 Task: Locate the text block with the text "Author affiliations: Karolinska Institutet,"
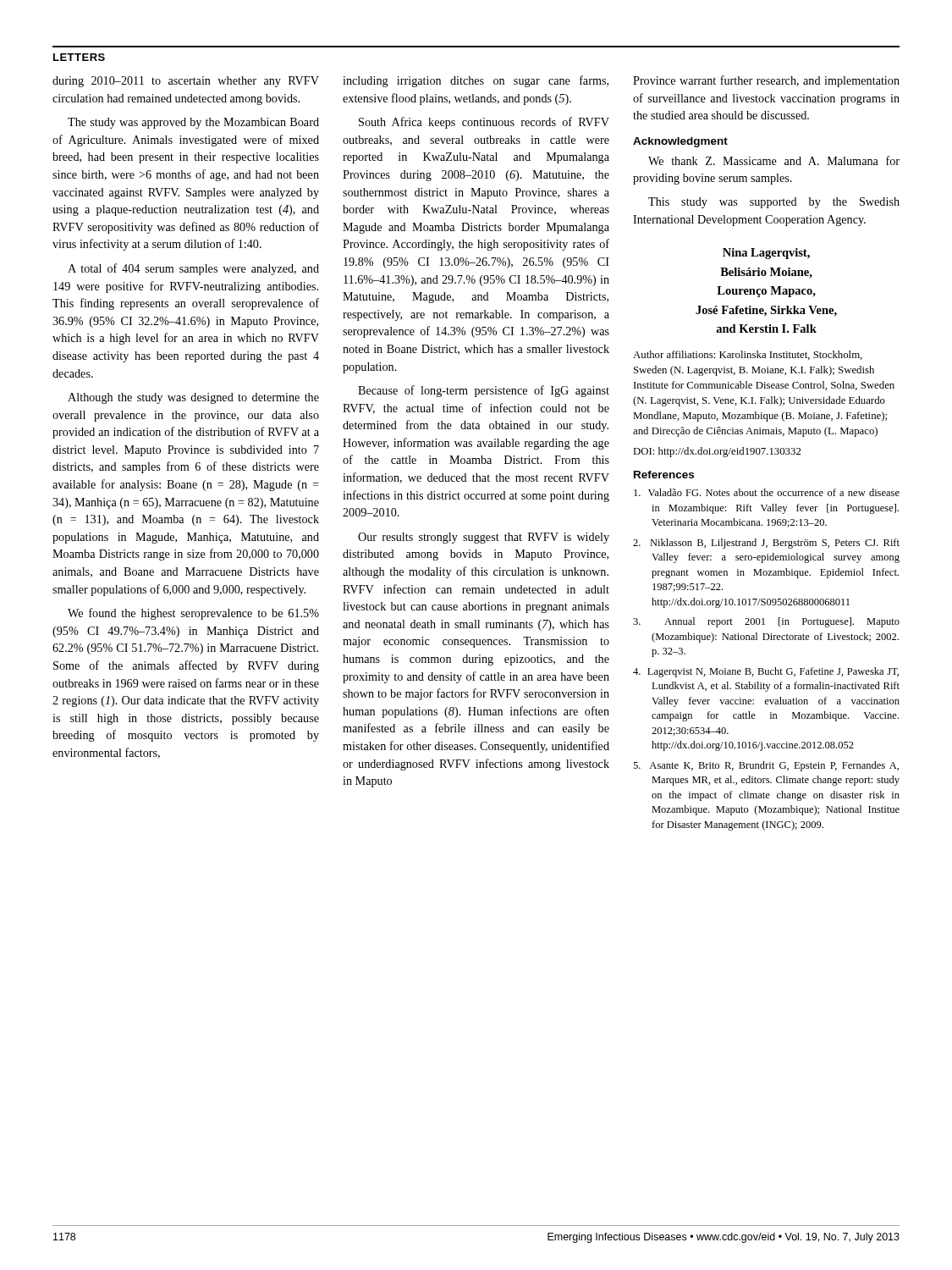(x=766, y=393)
